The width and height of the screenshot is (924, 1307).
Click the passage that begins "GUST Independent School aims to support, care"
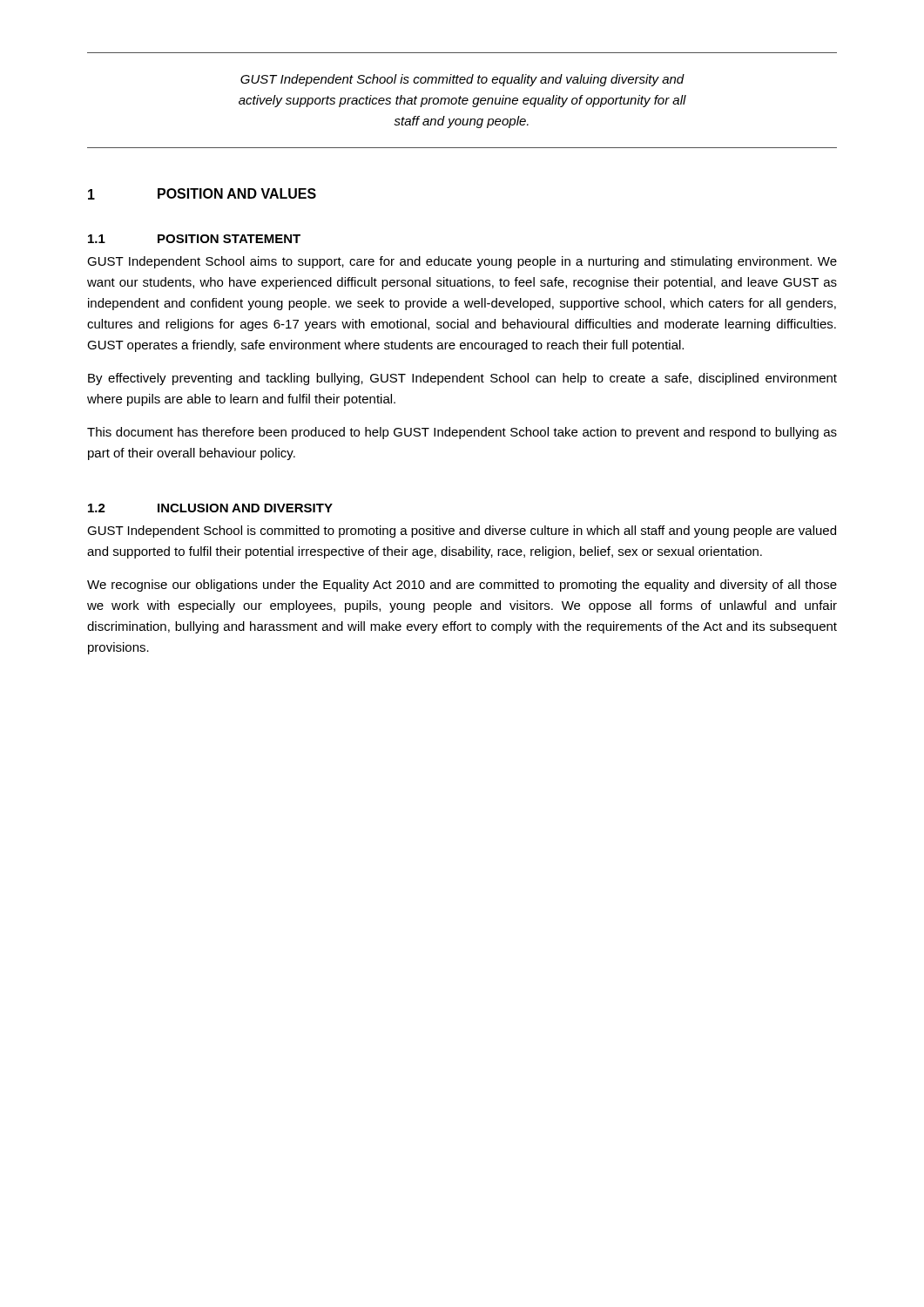(x=462, y=303)
